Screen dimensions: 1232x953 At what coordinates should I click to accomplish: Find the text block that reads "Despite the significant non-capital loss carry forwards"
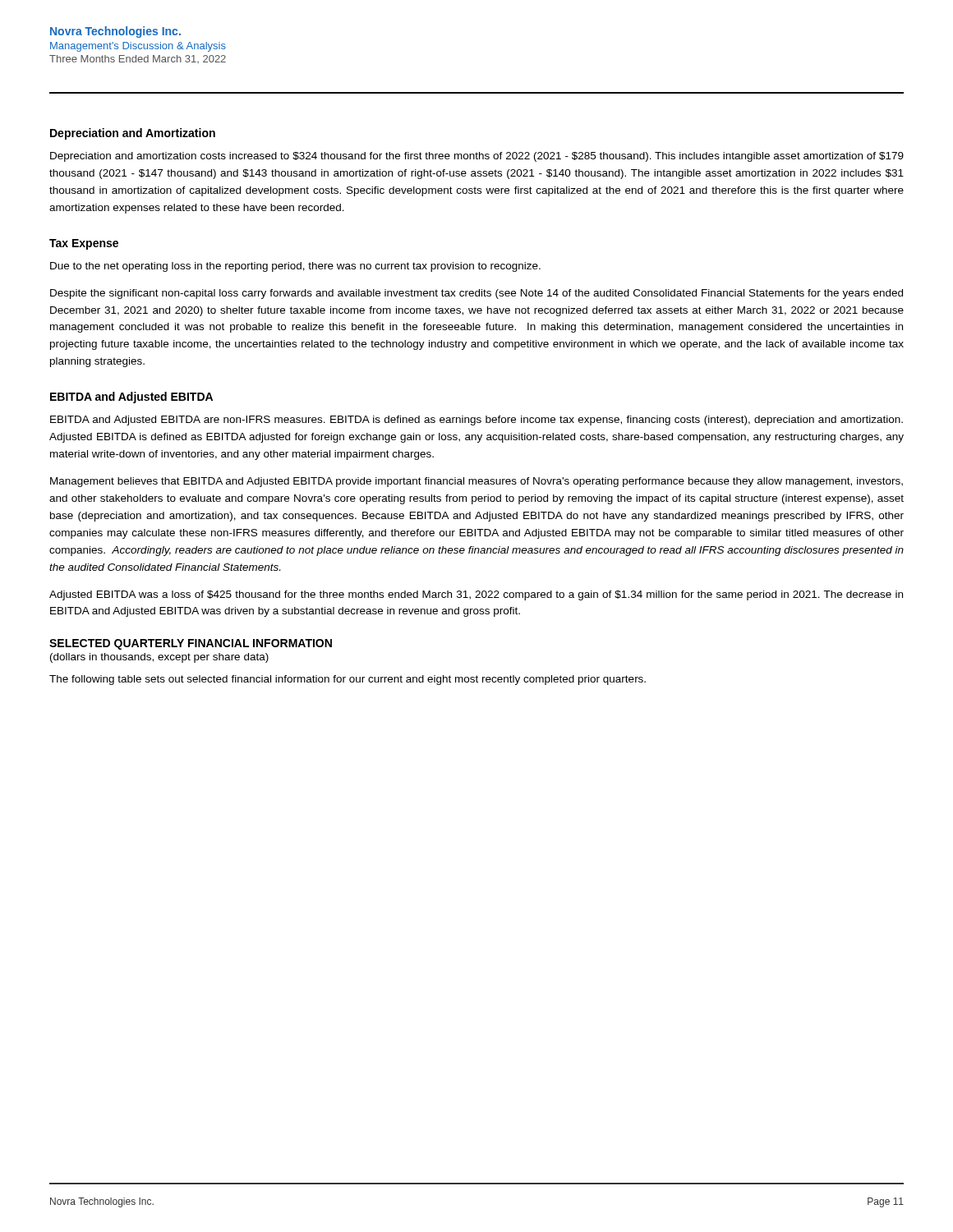coord(476,327)
